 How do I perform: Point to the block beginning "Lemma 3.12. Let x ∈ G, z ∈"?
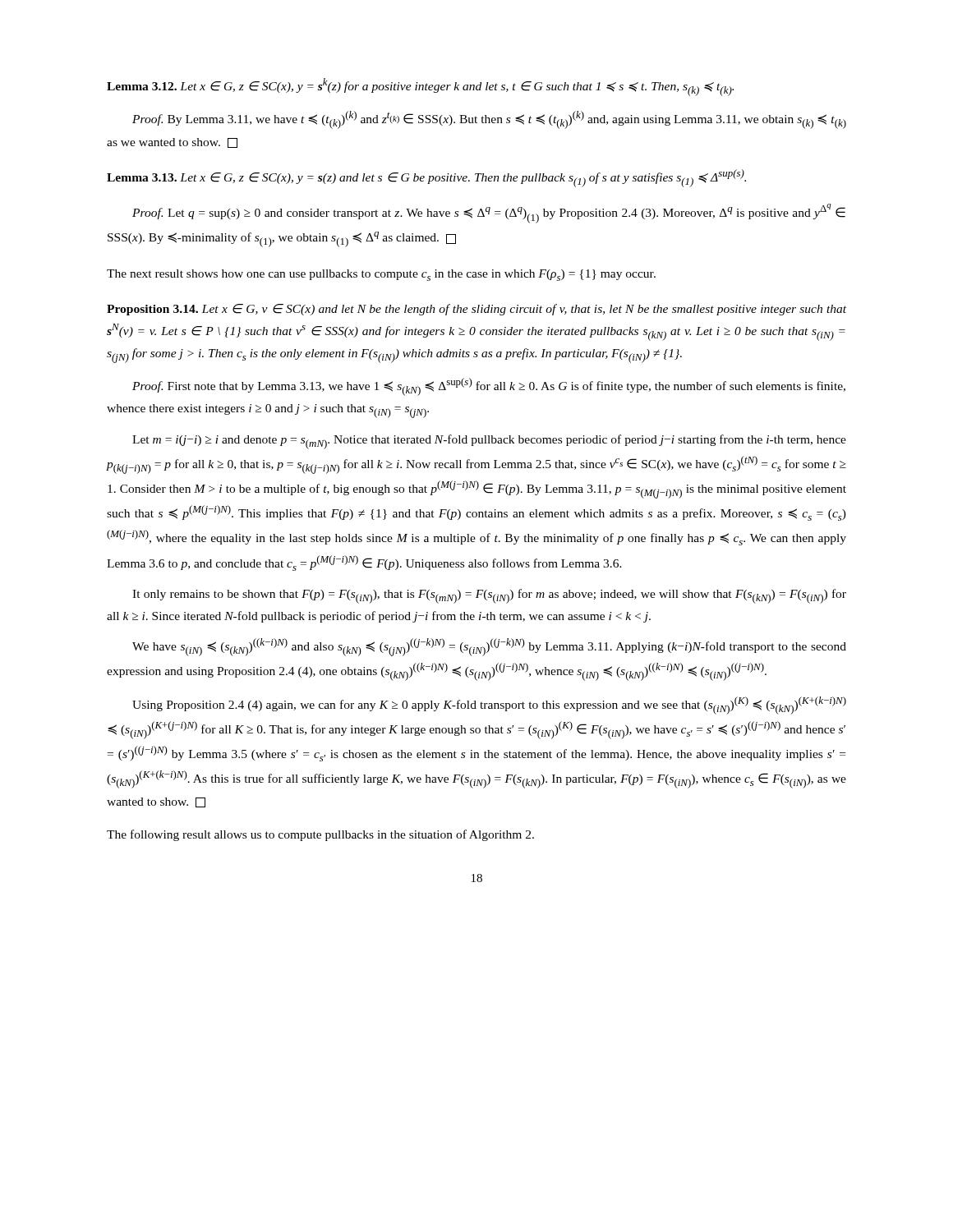476,86
